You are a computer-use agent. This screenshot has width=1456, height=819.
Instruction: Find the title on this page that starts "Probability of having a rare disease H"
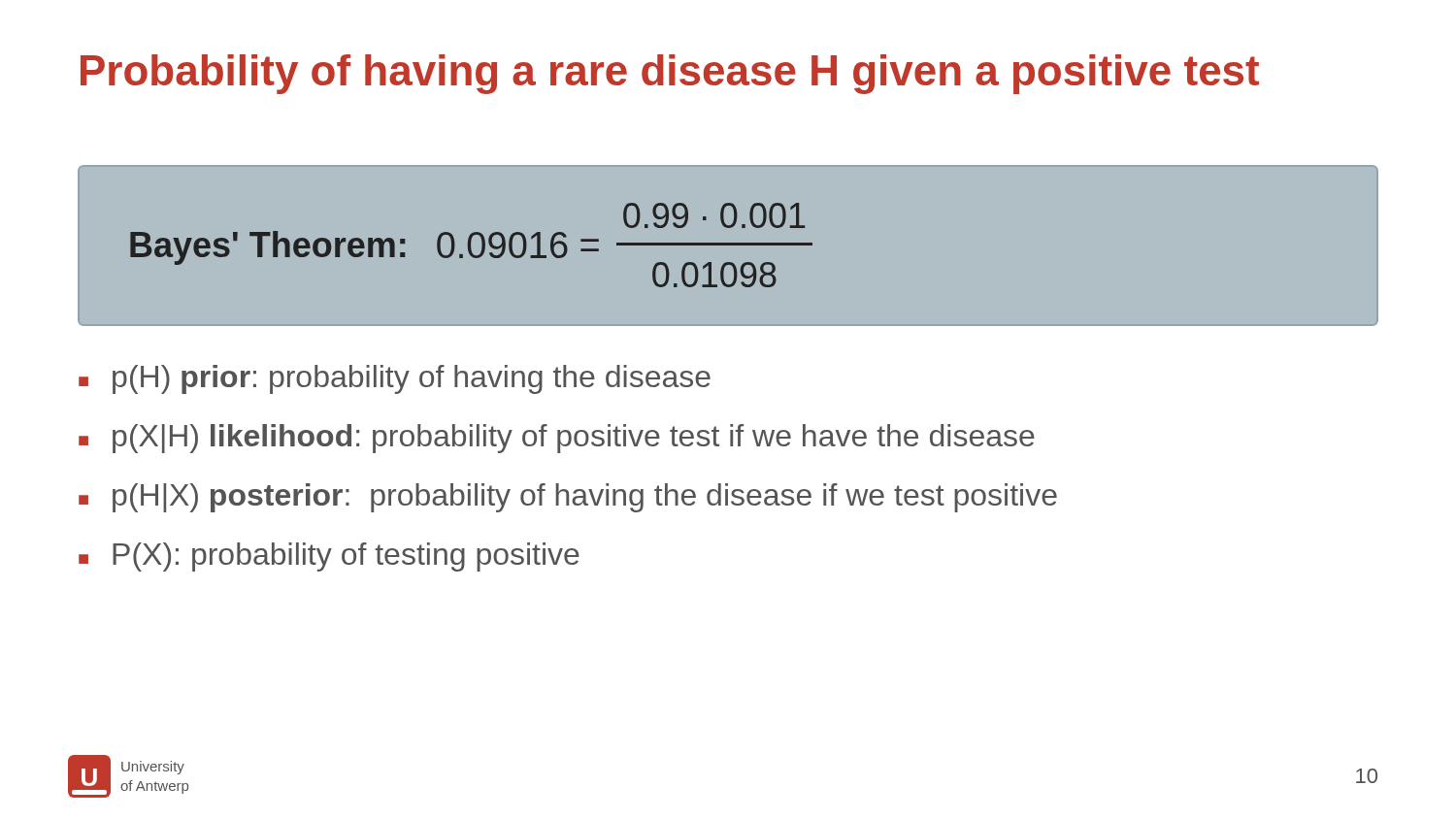[x=669, y=70]
